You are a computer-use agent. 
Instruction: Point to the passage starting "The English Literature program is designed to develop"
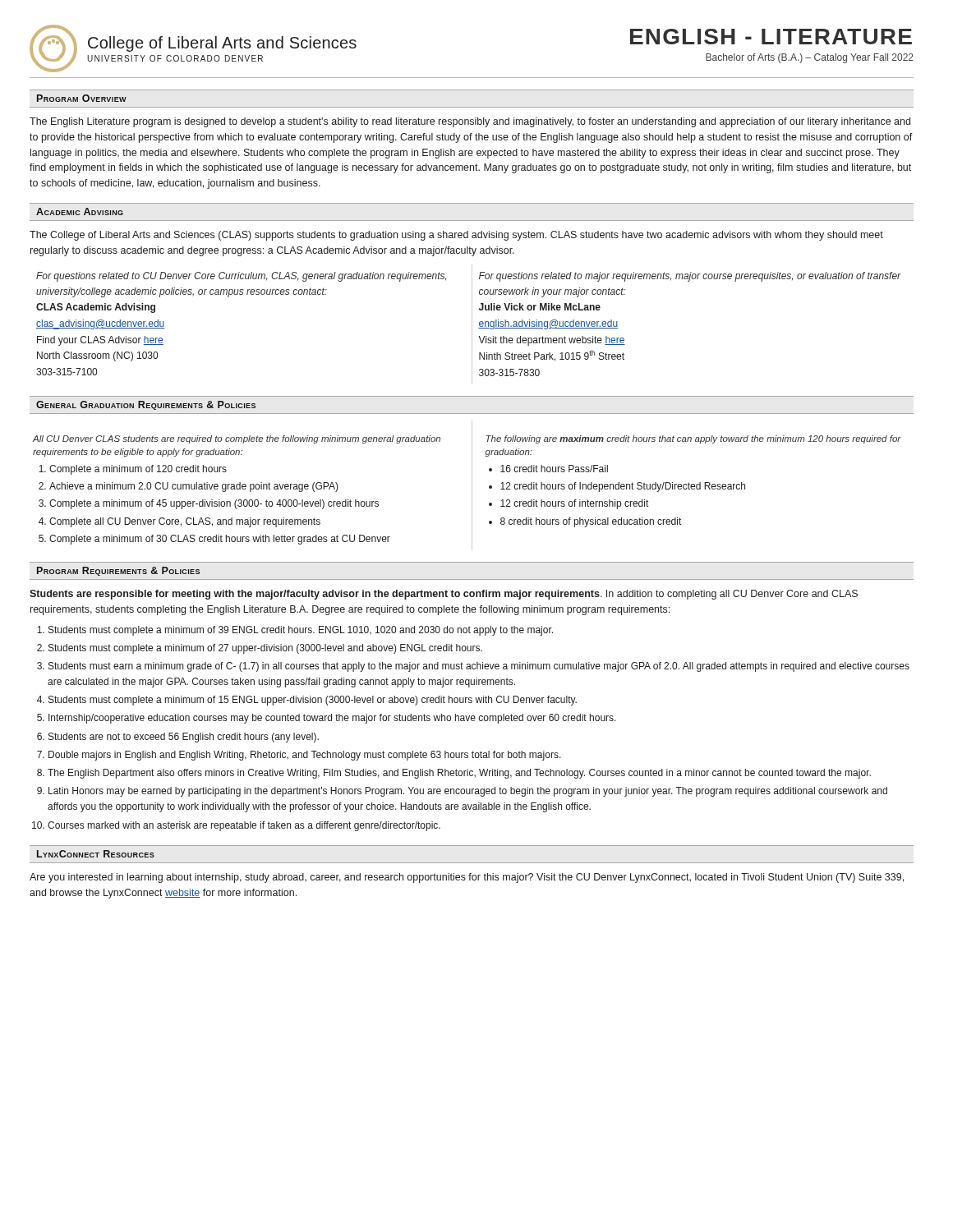coord(471,152)
